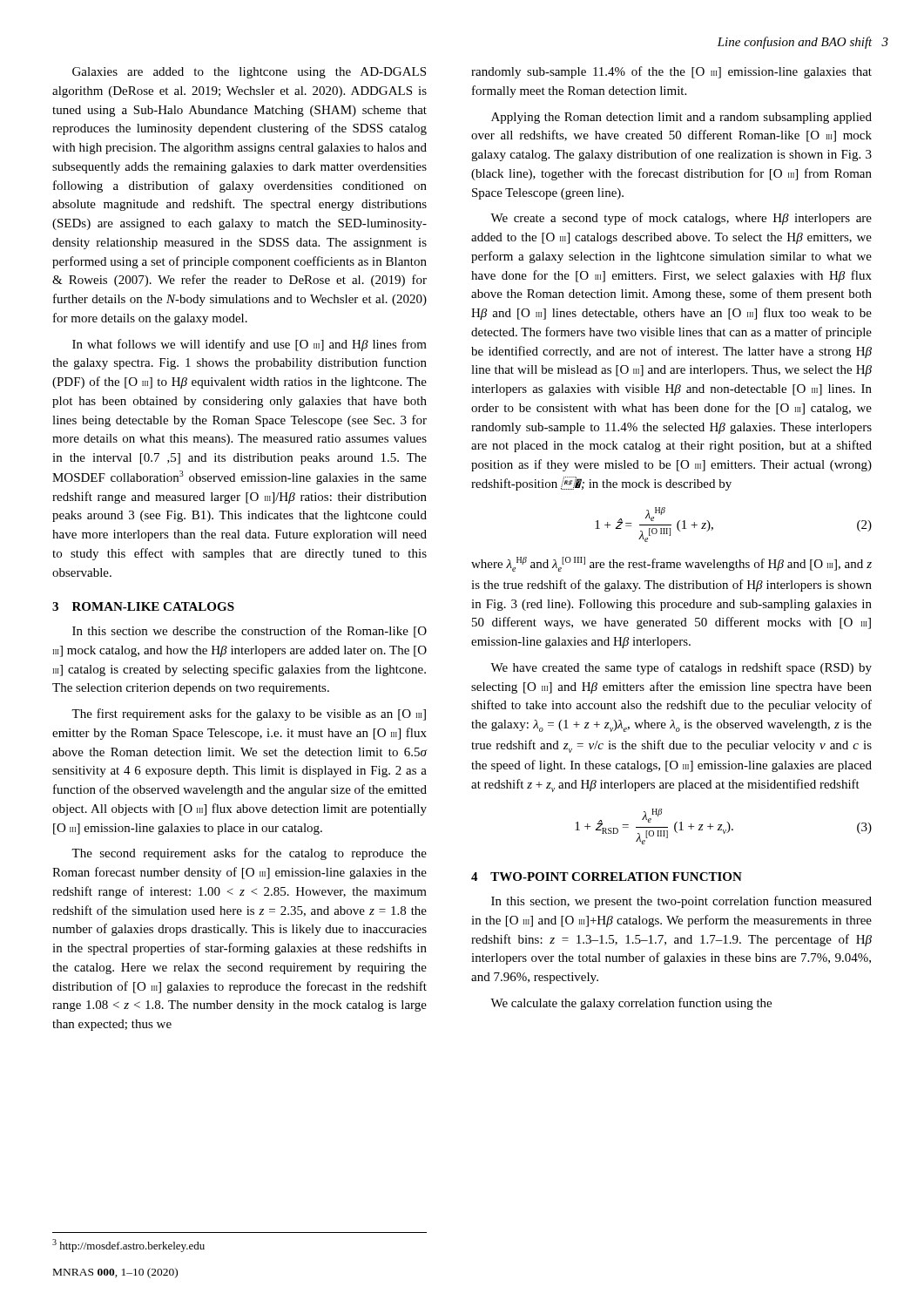Click on the text block that says "Applying the Roman detection"
This screenshot has width=924, height=1307.
[x=671, y=155]
